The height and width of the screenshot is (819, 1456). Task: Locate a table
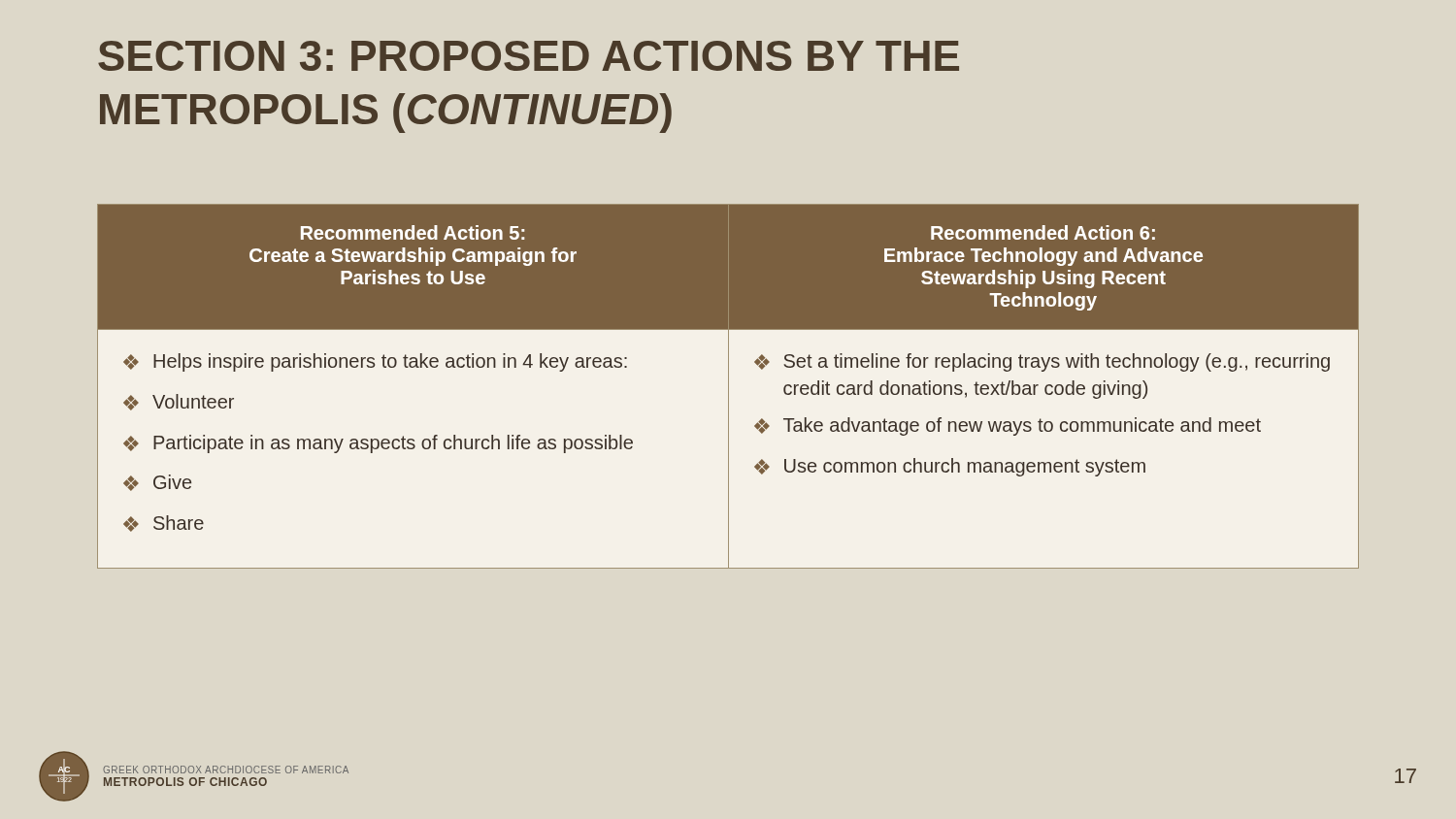(728, 386)
